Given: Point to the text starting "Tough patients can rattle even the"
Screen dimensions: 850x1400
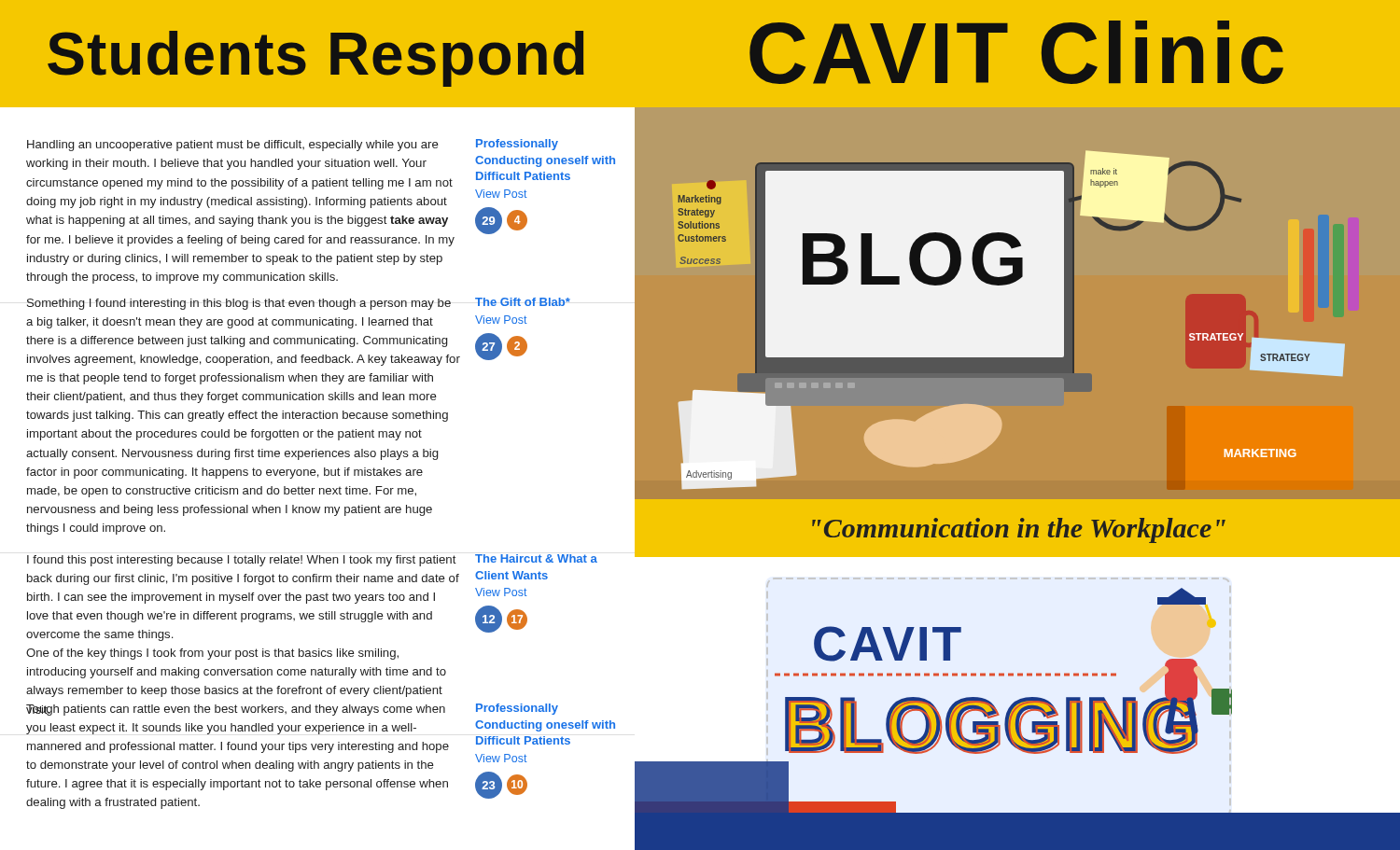Looking at the screenshot, I should (x=323, y=756).
